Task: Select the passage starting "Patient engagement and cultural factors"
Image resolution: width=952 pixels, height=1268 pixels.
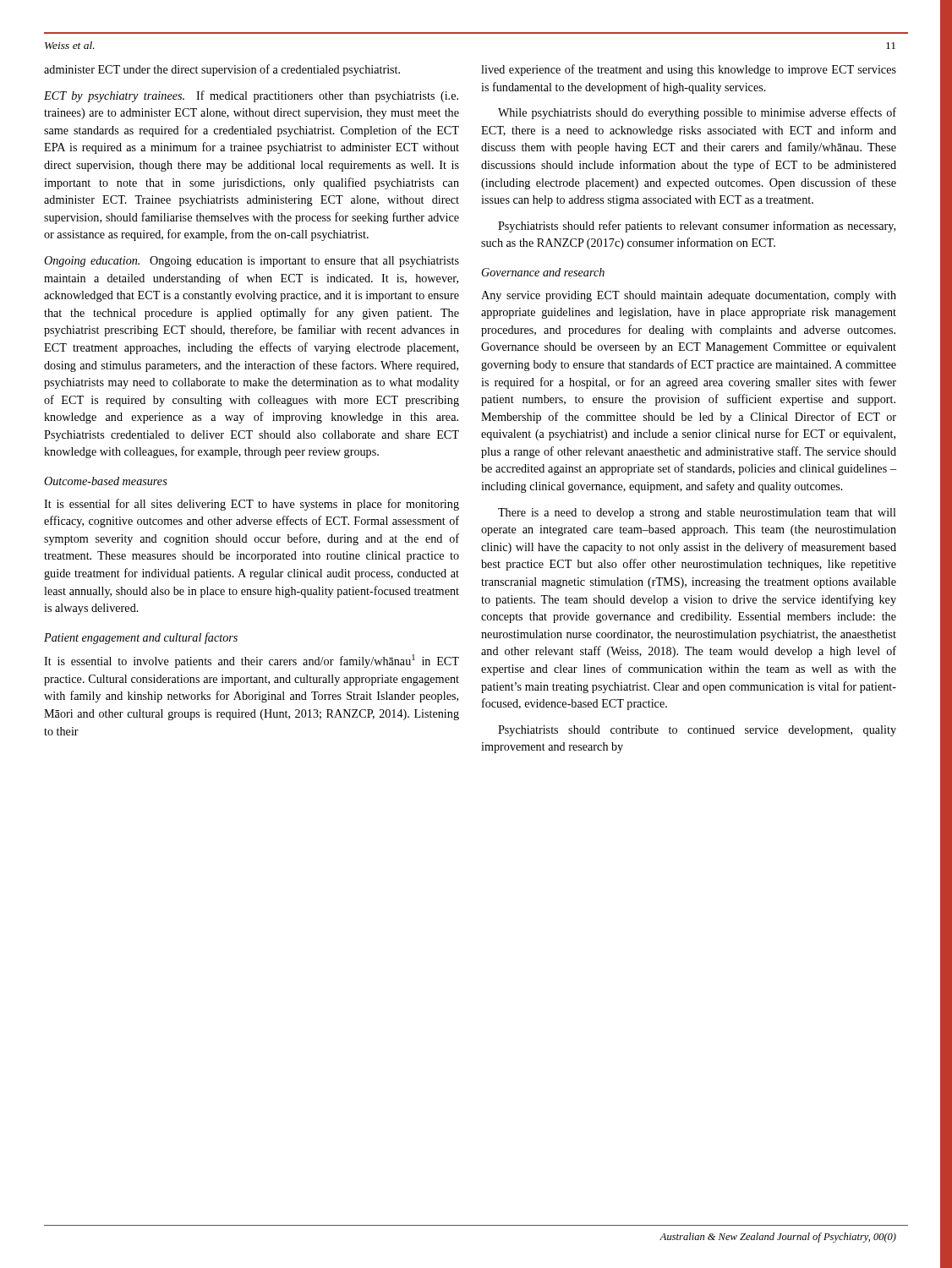Action: (141, 637)
